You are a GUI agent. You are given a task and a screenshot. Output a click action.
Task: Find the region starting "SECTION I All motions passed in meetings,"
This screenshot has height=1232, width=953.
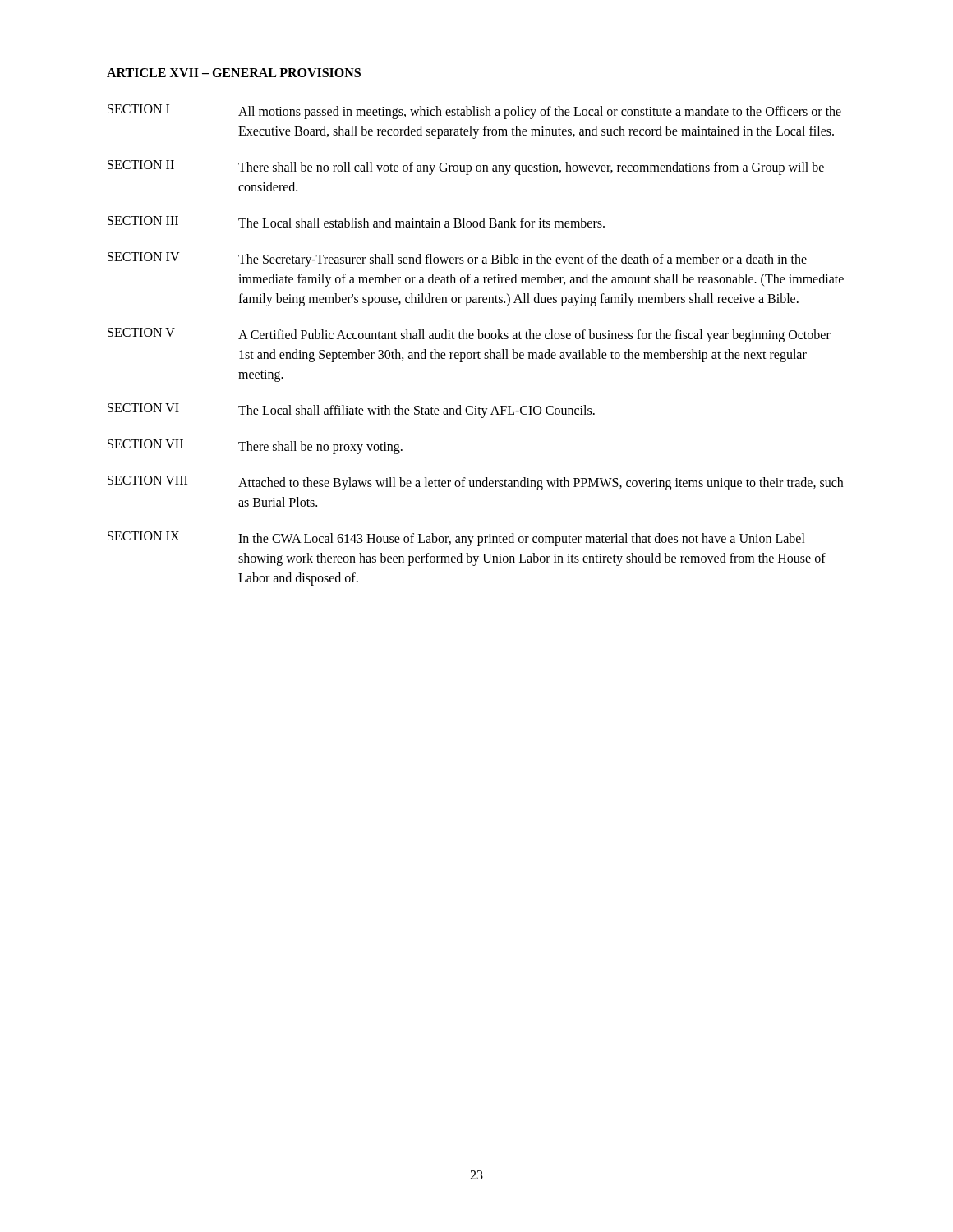point(476,122)
